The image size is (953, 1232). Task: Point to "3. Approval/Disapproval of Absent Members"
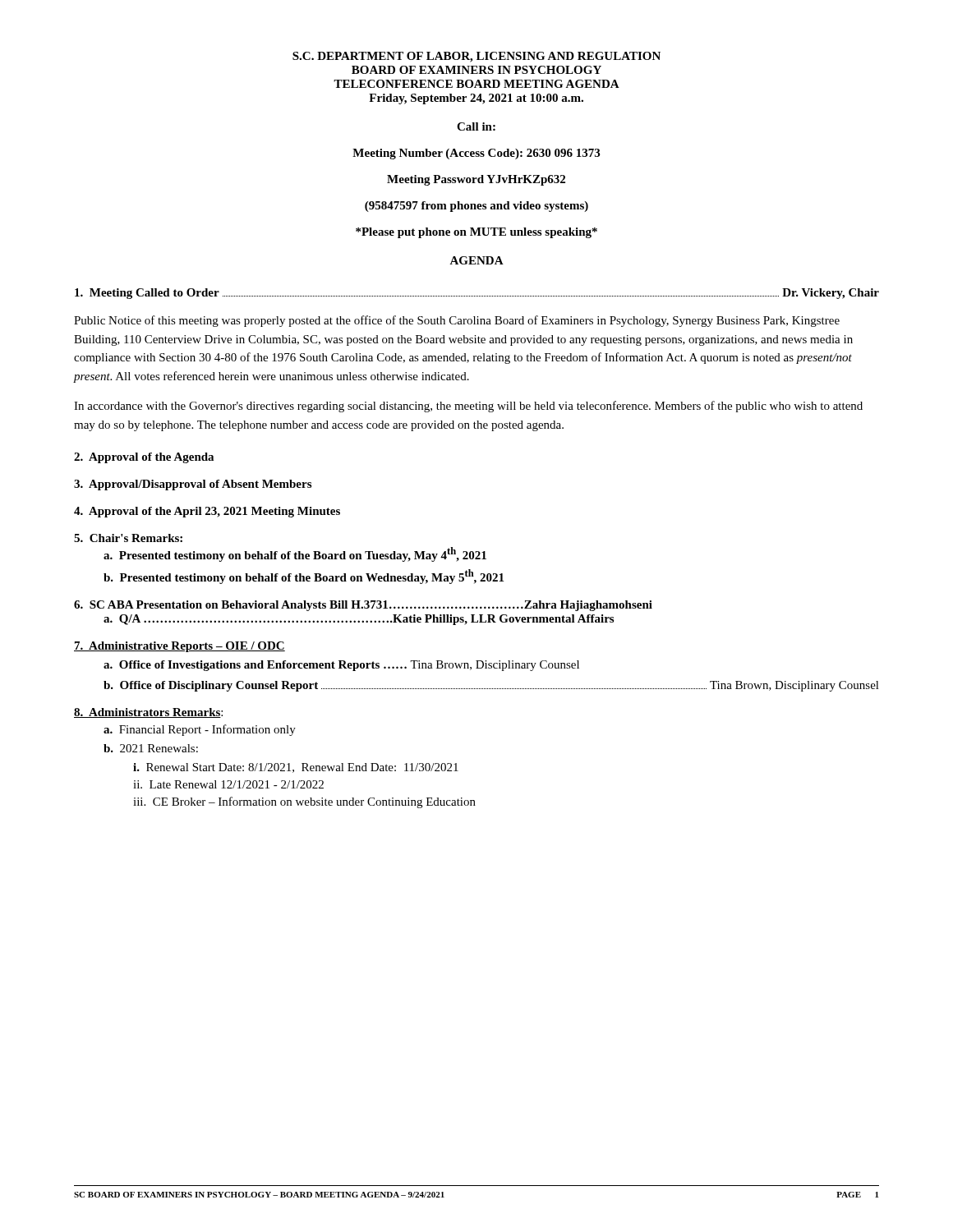pyautogui.click(x=193, y=484)
